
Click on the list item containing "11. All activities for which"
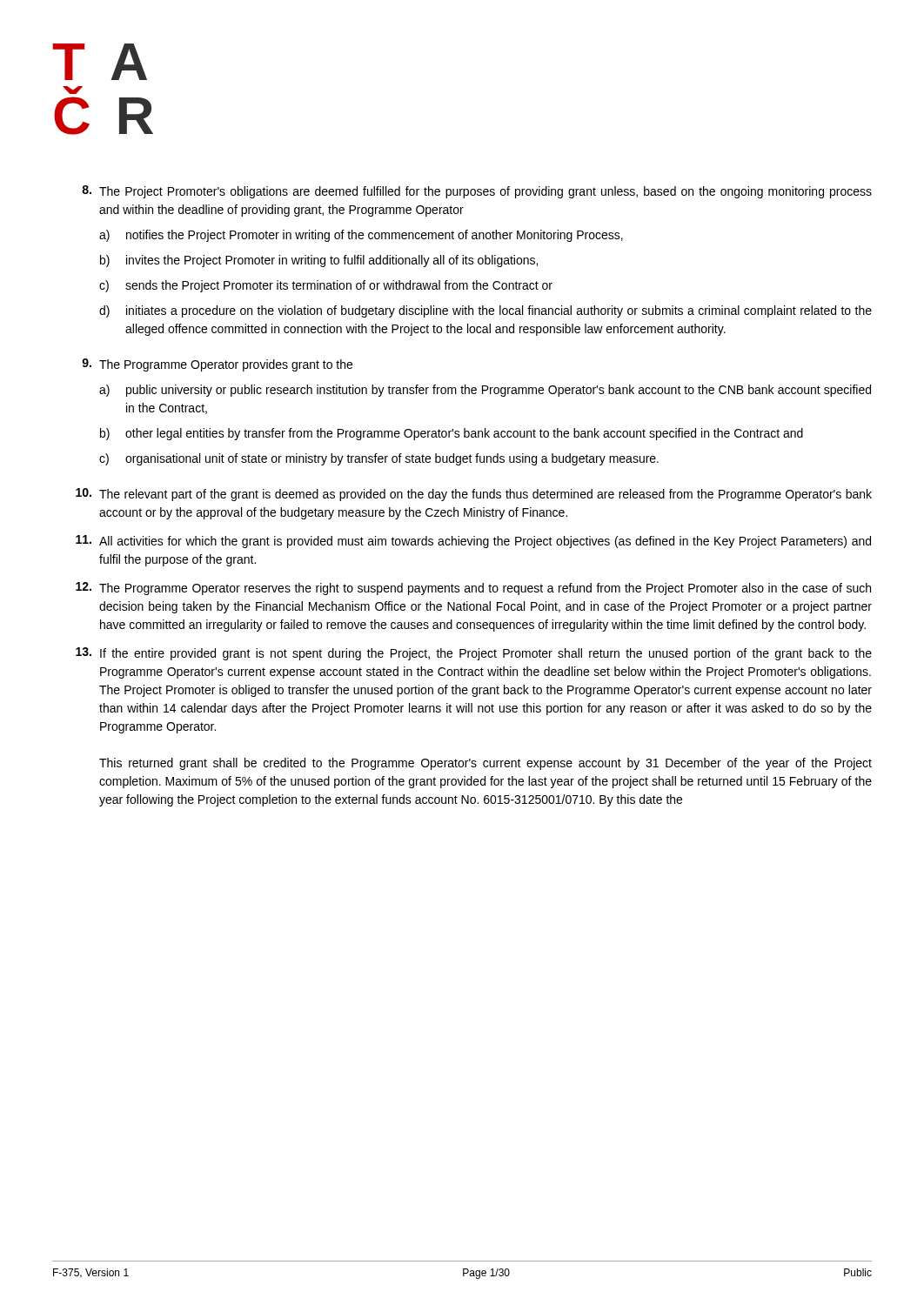[462, 551]
